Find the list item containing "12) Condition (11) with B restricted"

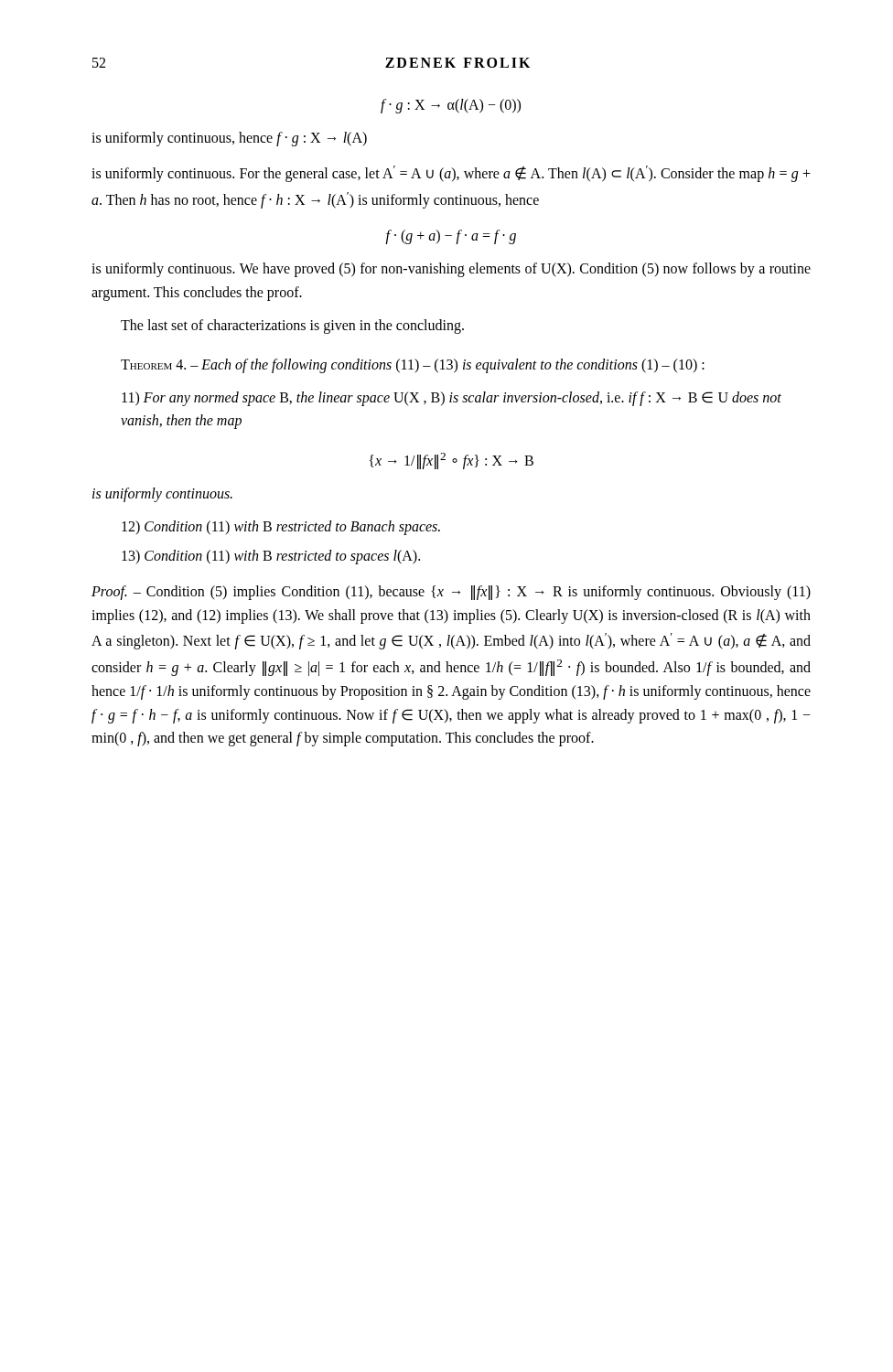(281, 526)
